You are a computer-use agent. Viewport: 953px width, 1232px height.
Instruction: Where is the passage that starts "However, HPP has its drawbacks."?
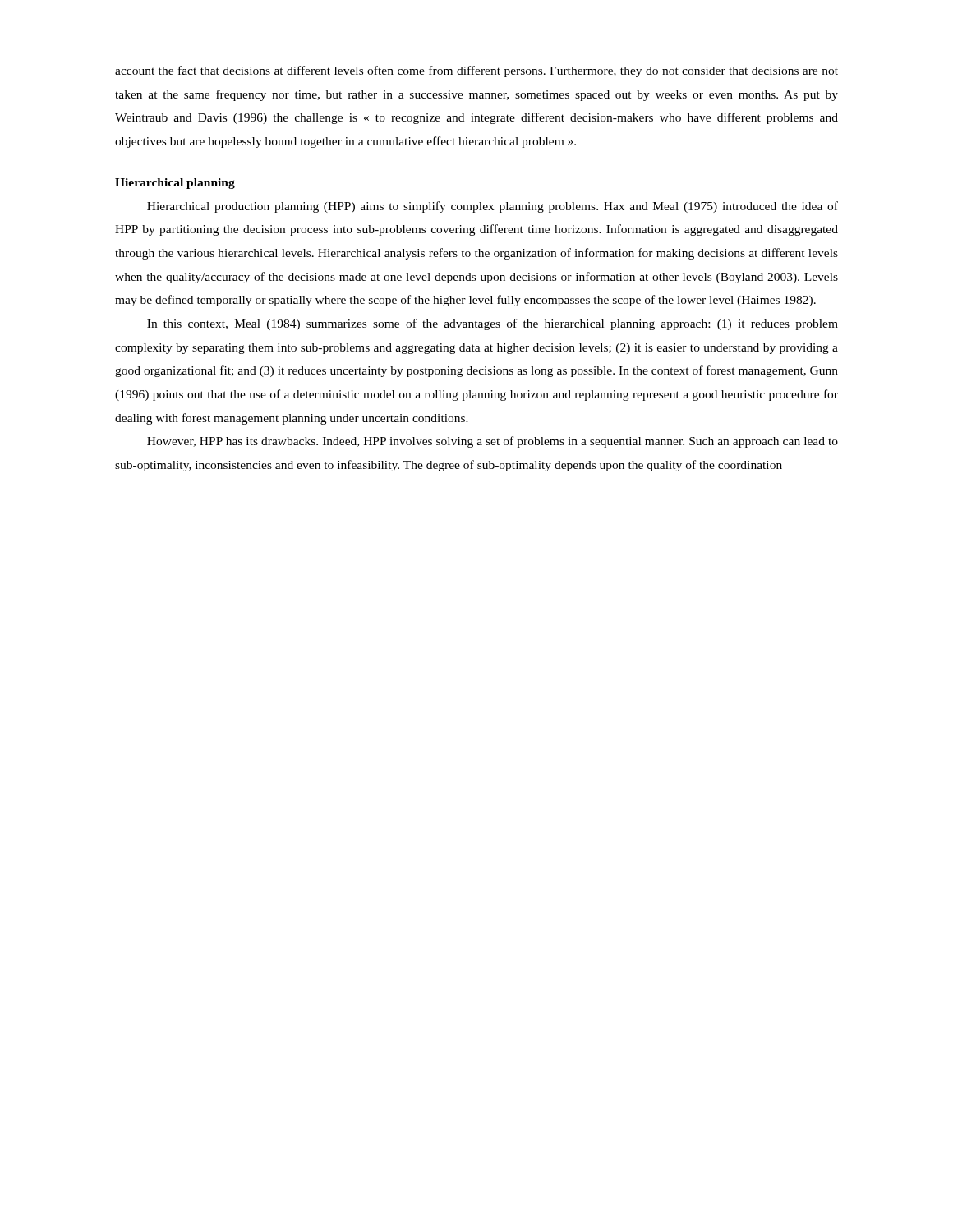point(476,453)
